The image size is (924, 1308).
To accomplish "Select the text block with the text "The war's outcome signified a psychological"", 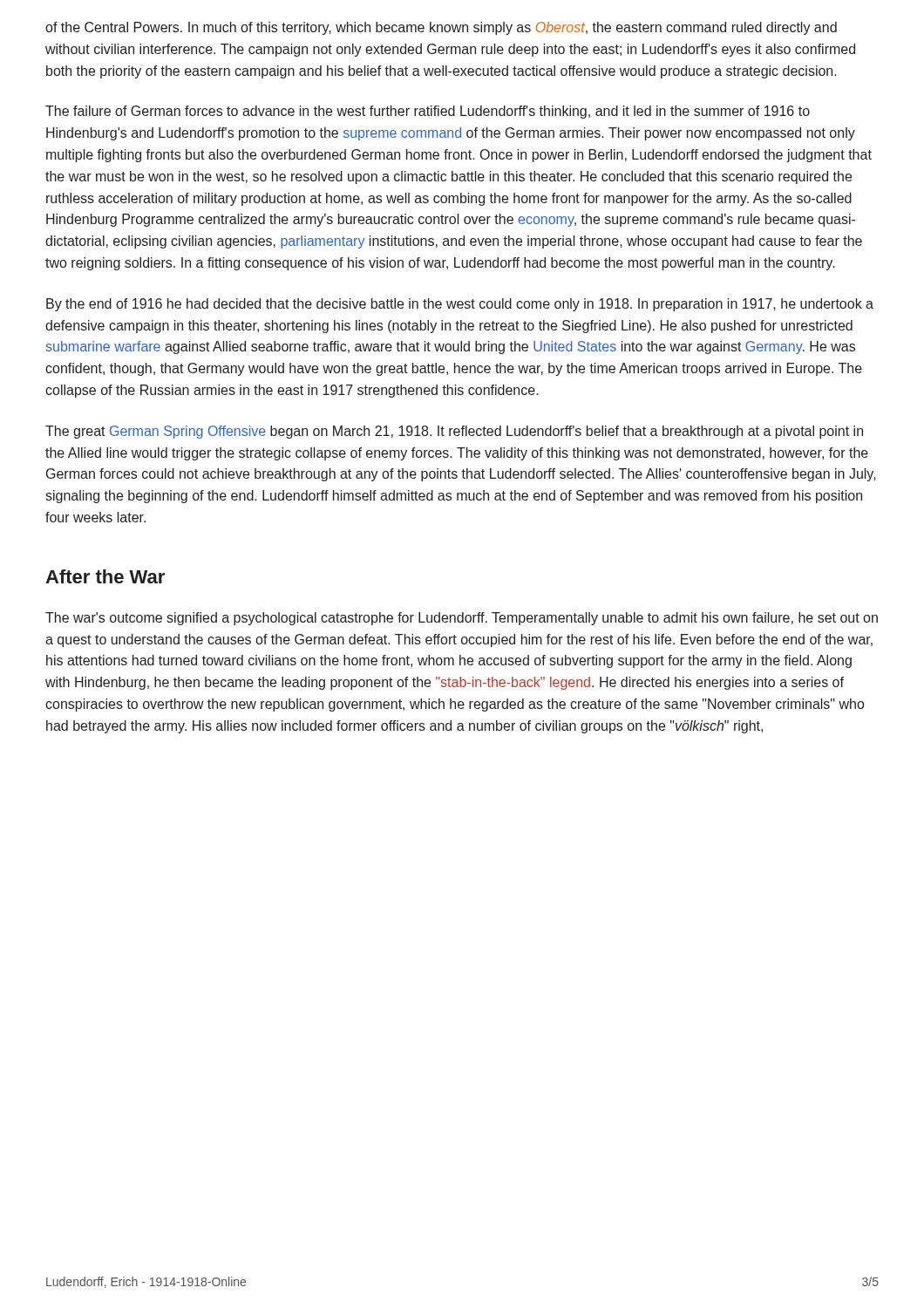I will [x=462, y=672].
